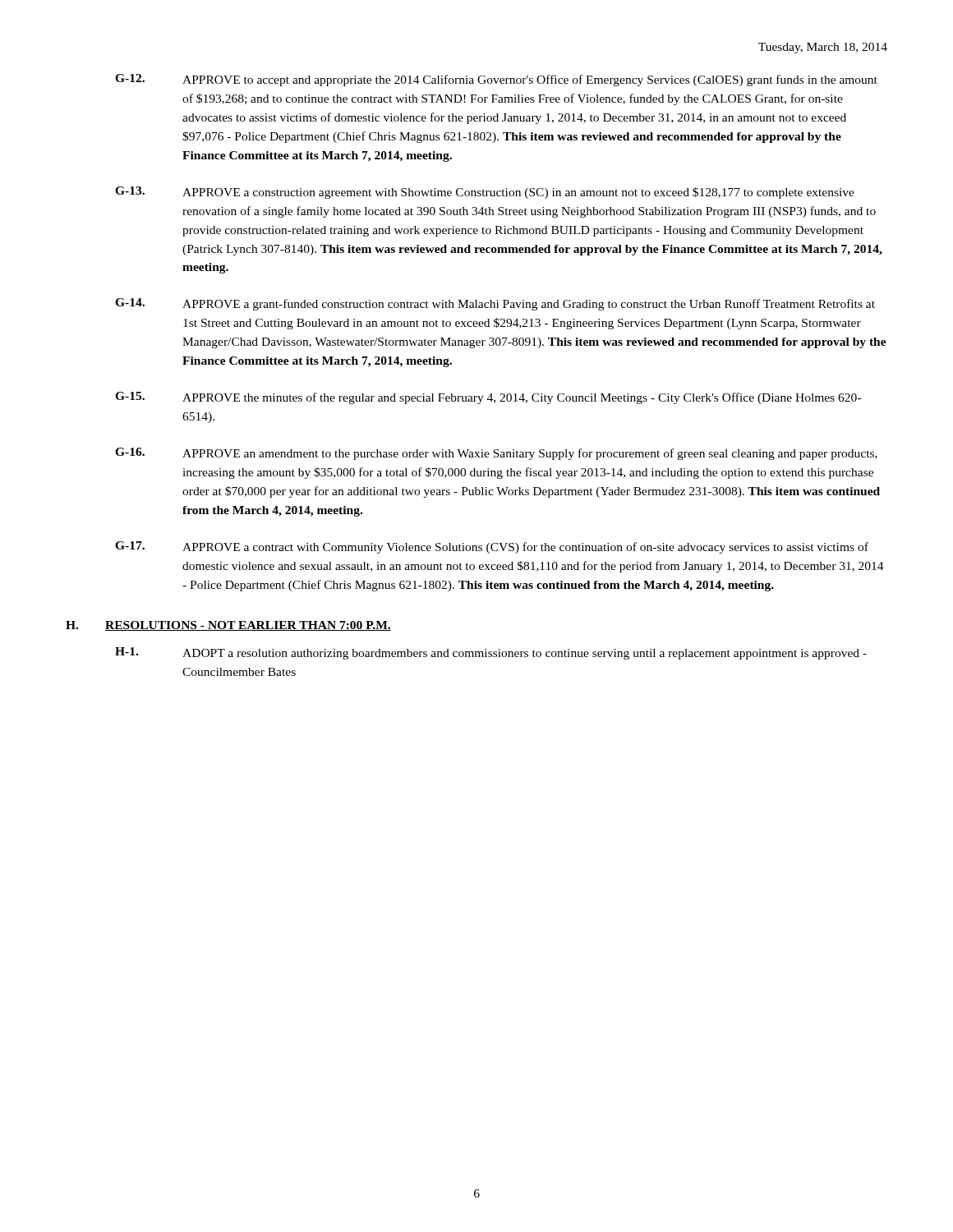The height and width of the screenshot is (1232, 953).
Task: Navigate to the text block starting "H-1. ADOPT a"
Action: [x=501, y=662]
